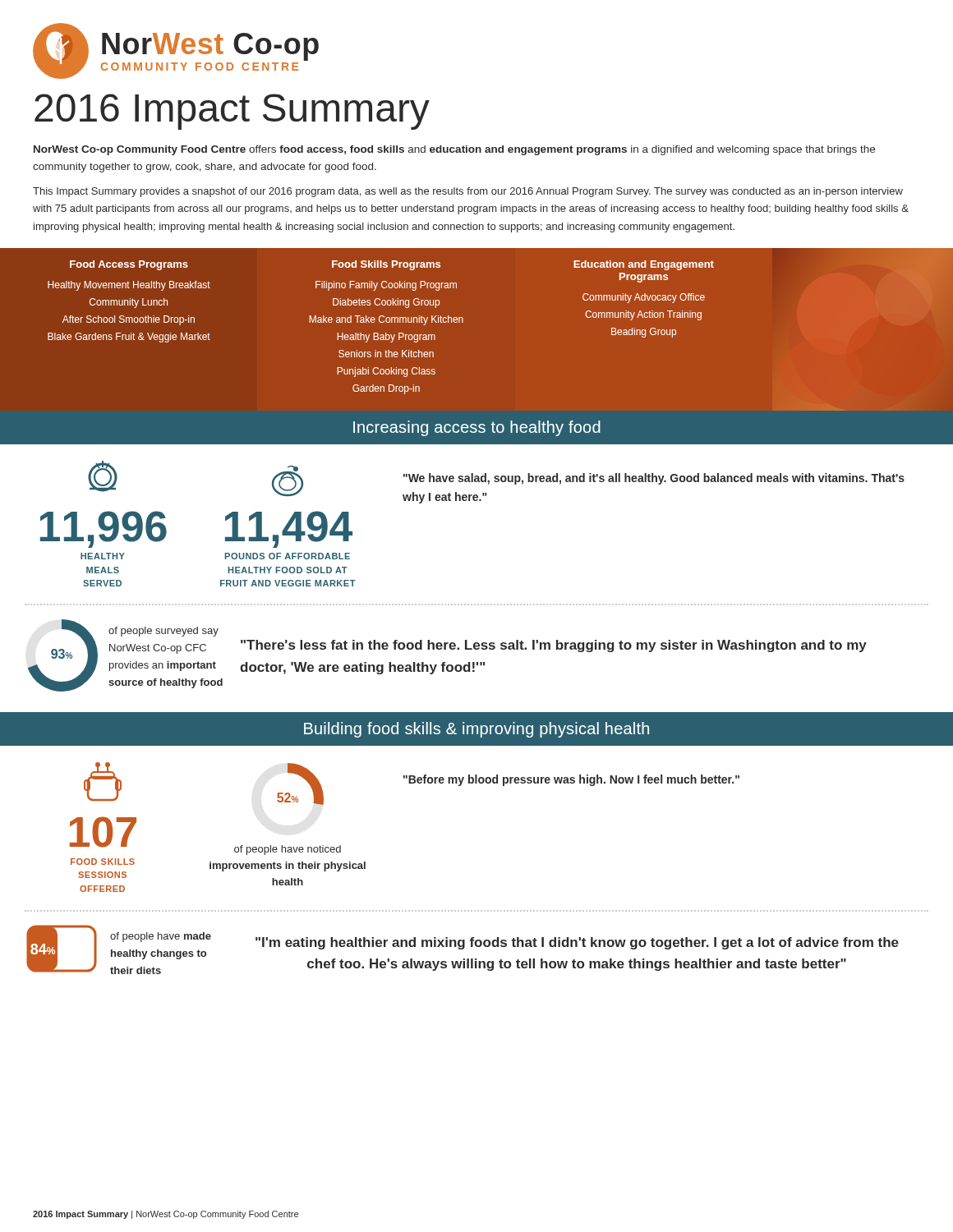
Task: Click on the text block starting "of people have made healthy changes"
Action: (161, 953)
